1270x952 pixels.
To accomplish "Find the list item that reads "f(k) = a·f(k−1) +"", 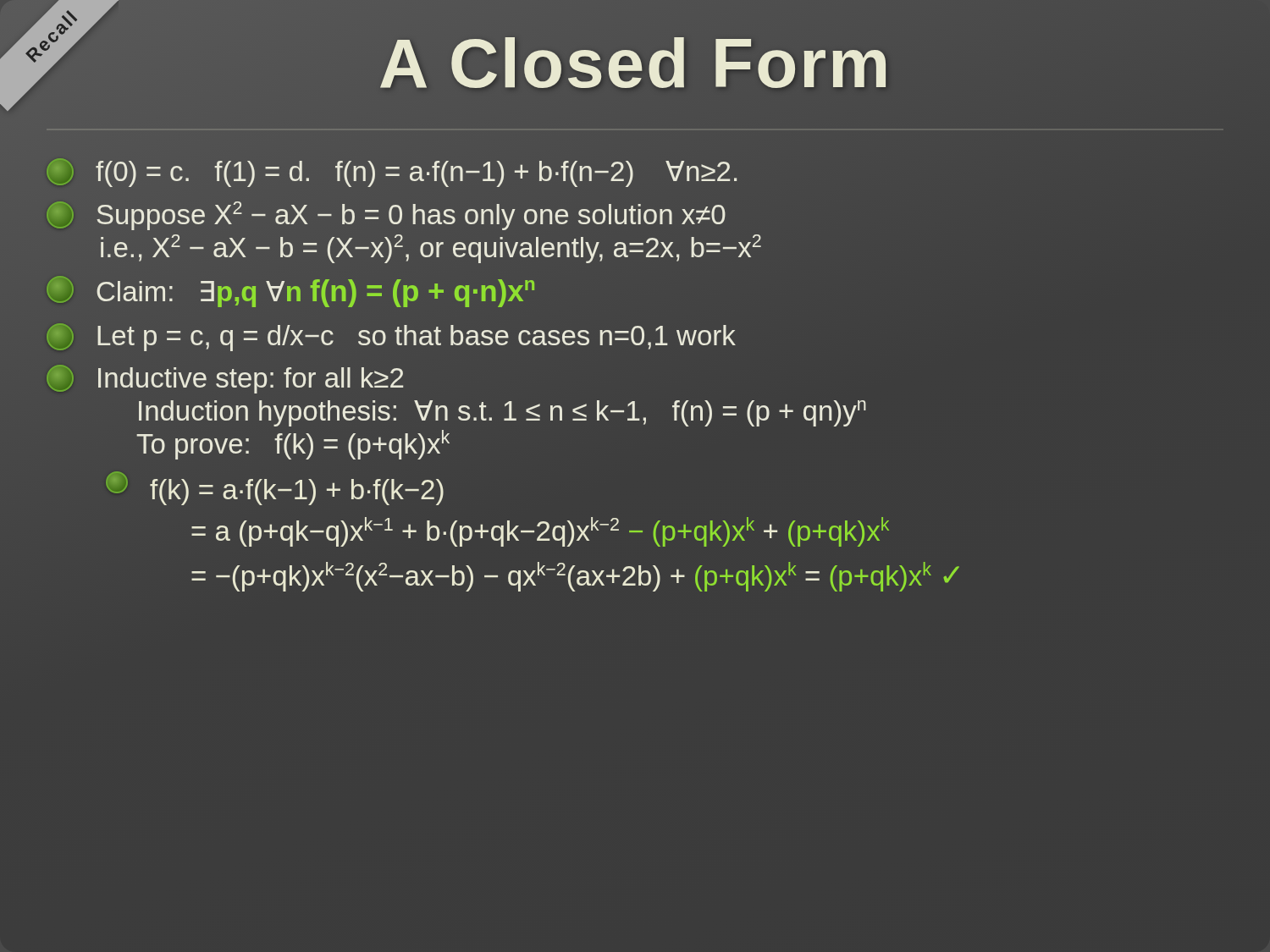I will coord(665,533).
